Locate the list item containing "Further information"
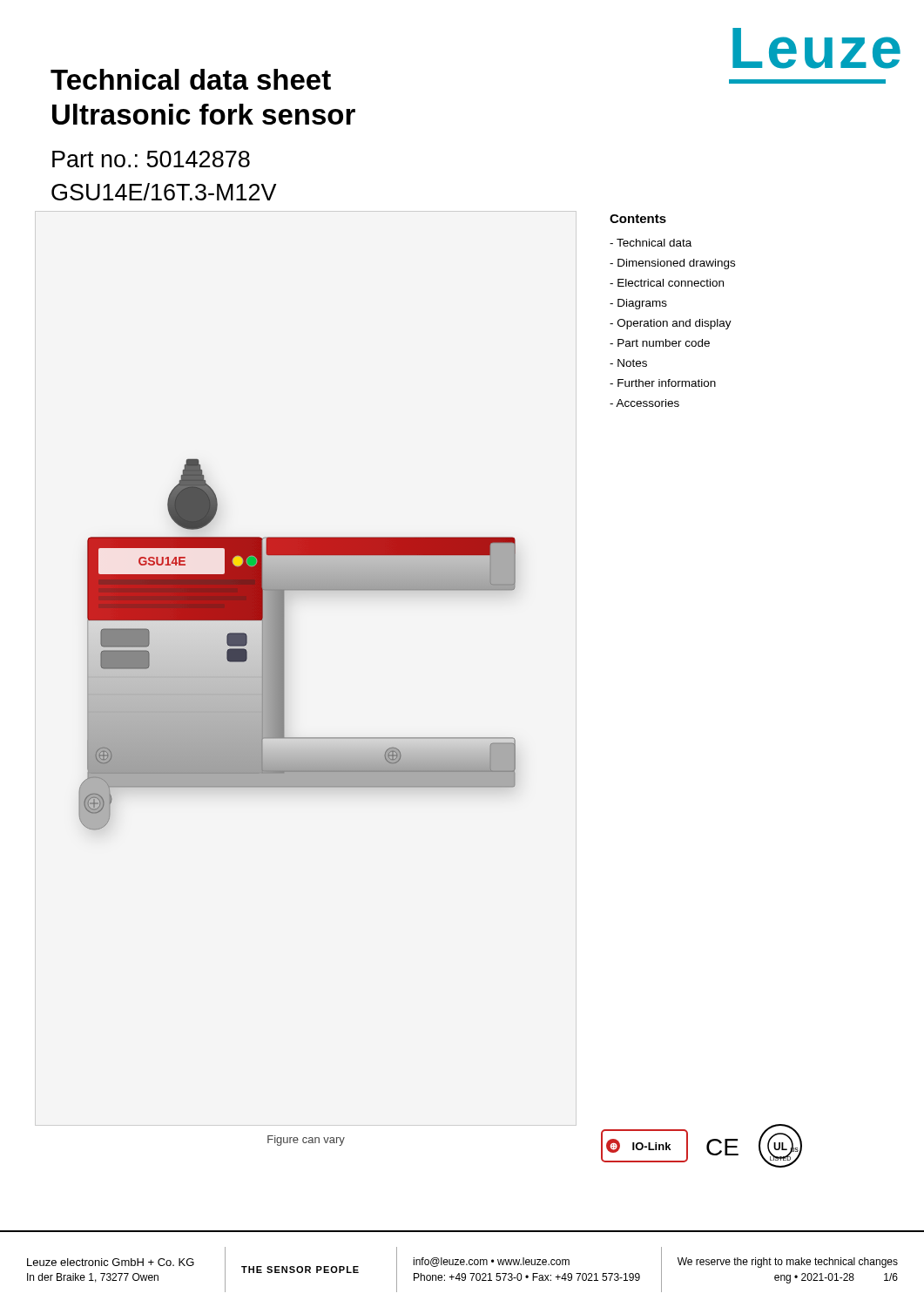This screenshot has width=924, height=1307. click(x=663, y=383)
